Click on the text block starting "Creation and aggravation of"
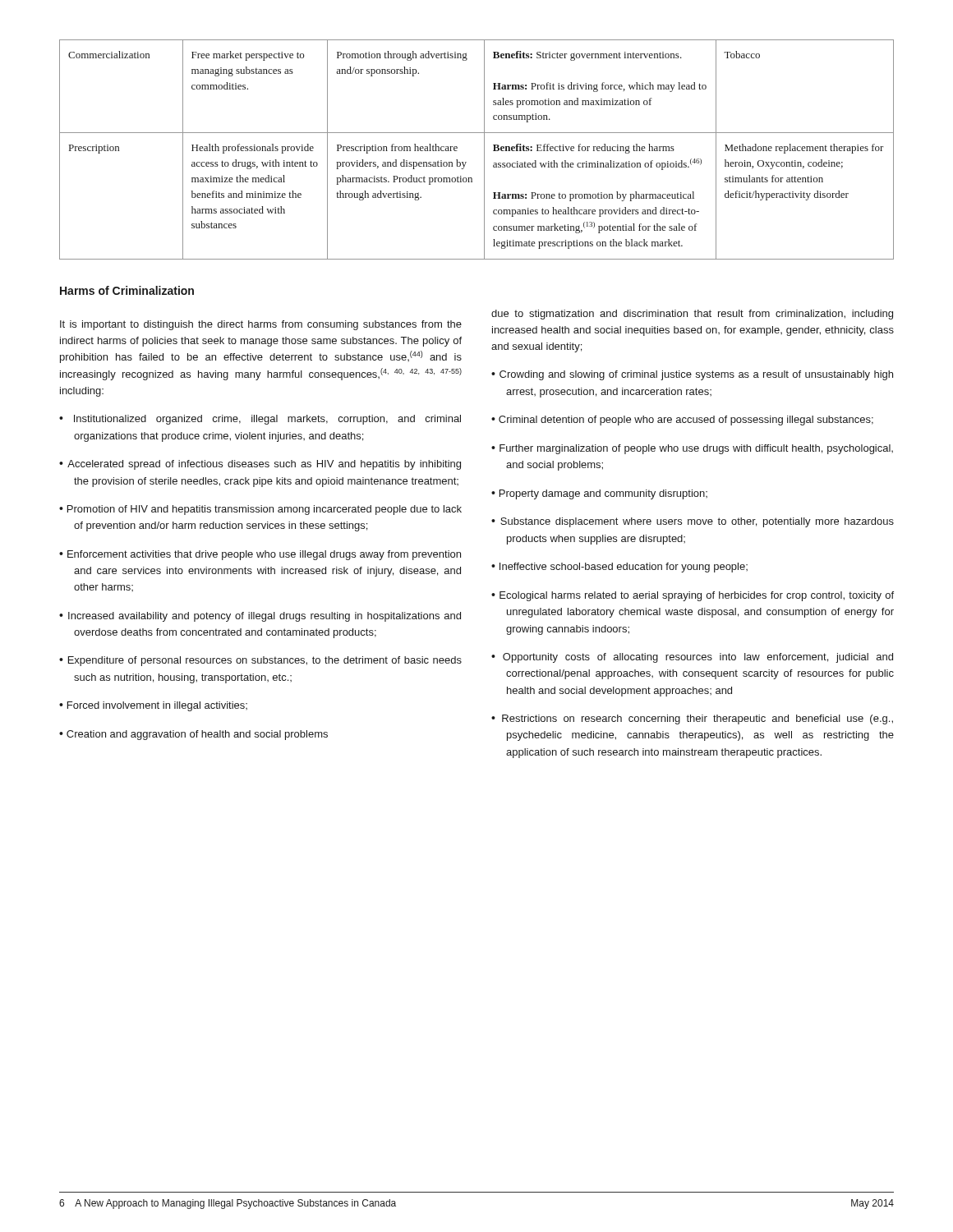 point(260,734)
